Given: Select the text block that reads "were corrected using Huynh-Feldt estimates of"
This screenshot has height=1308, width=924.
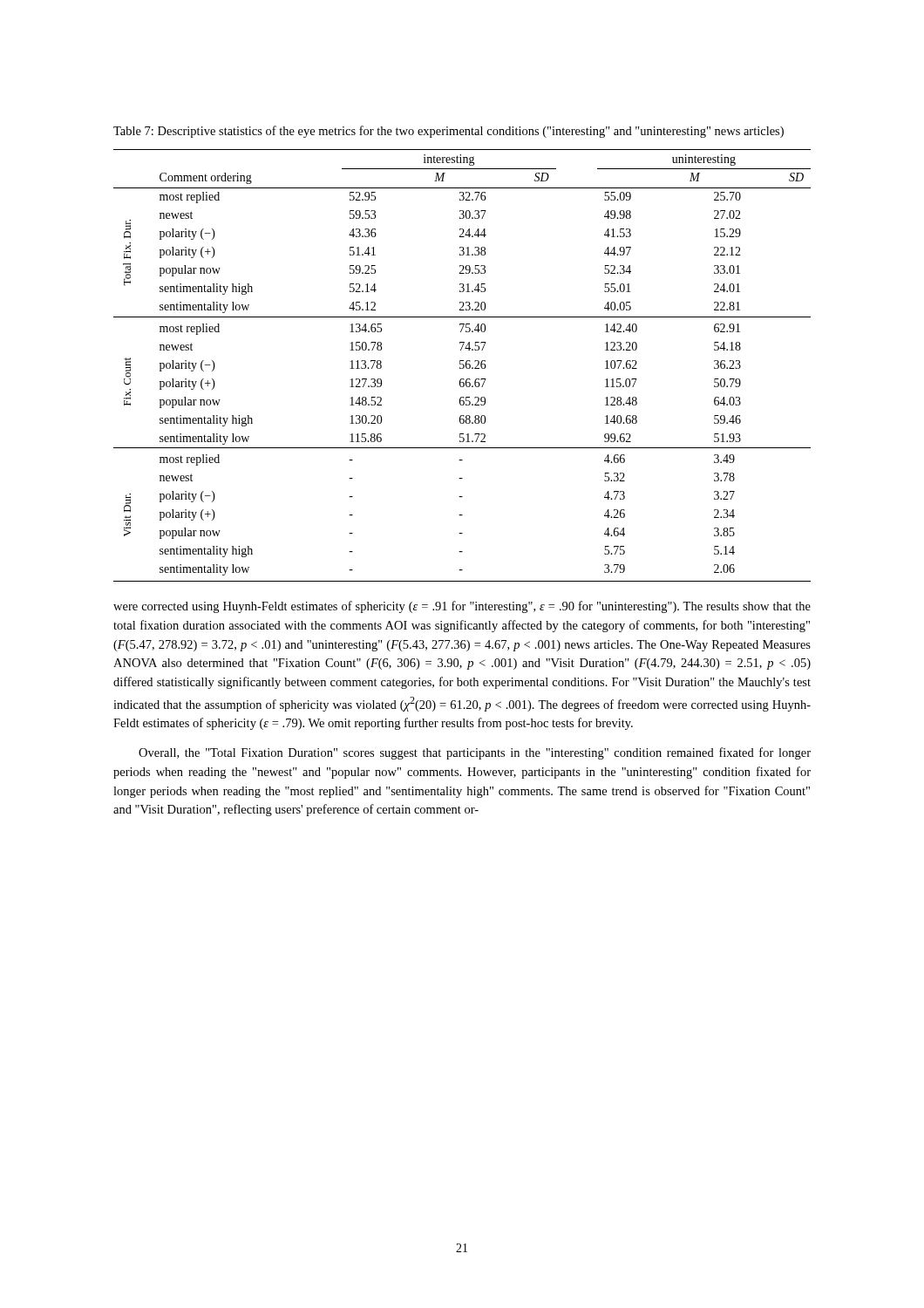Looking at the screenshot, I should [462, 665].
